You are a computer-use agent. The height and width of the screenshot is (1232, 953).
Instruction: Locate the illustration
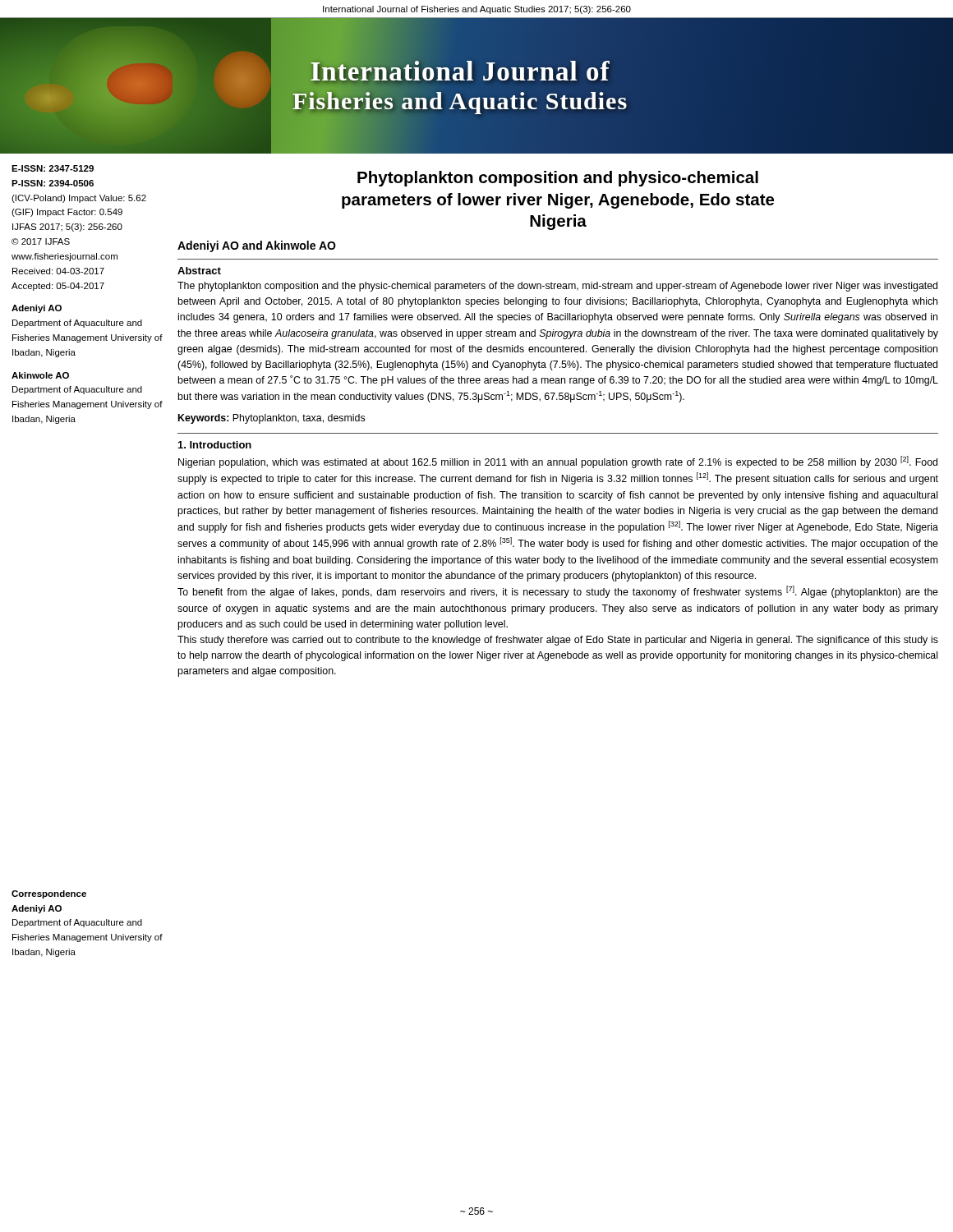(x=476, y=86)
